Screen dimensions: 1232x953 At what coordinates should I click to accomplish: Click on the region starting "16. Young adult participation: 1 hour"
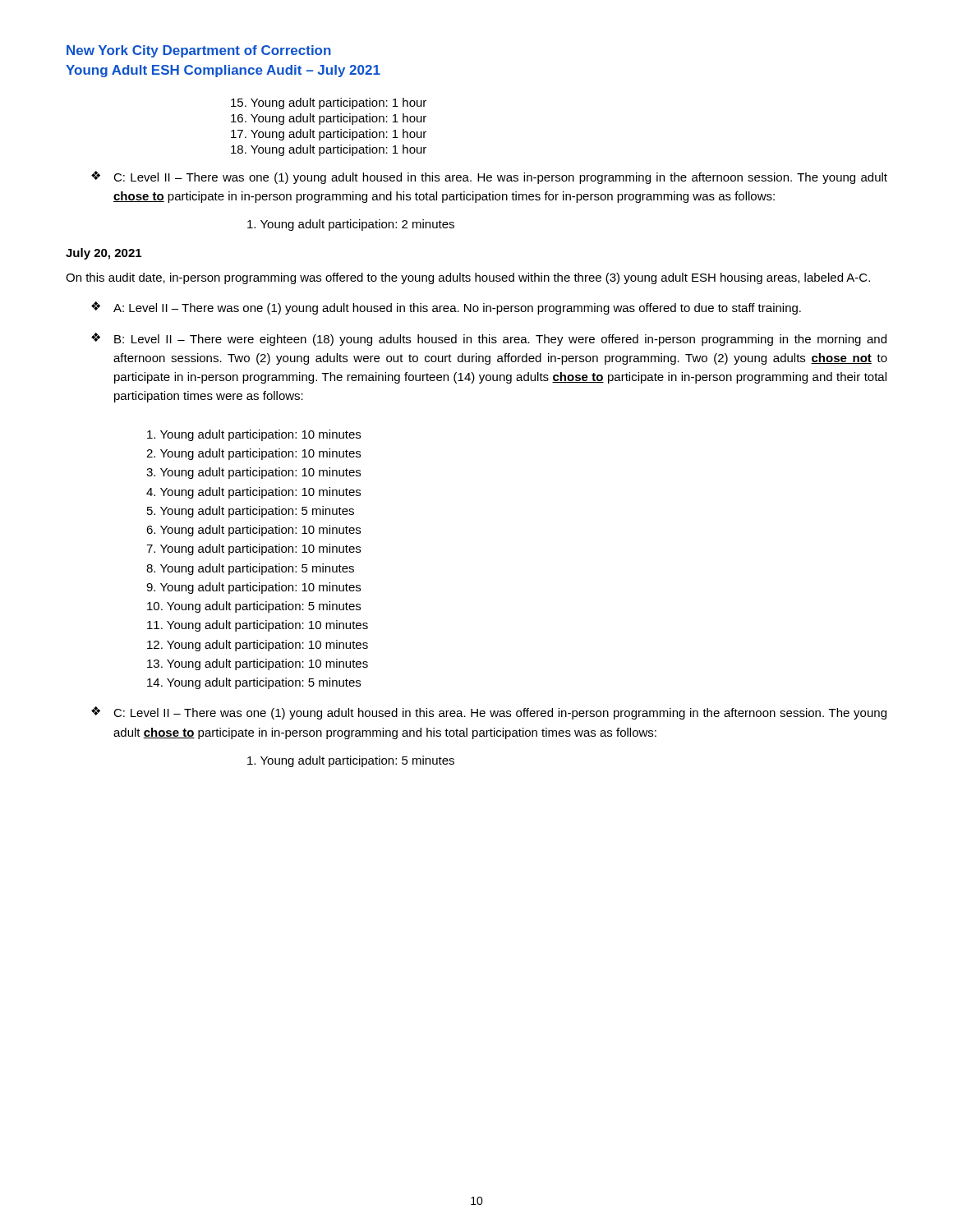(328, 118)
